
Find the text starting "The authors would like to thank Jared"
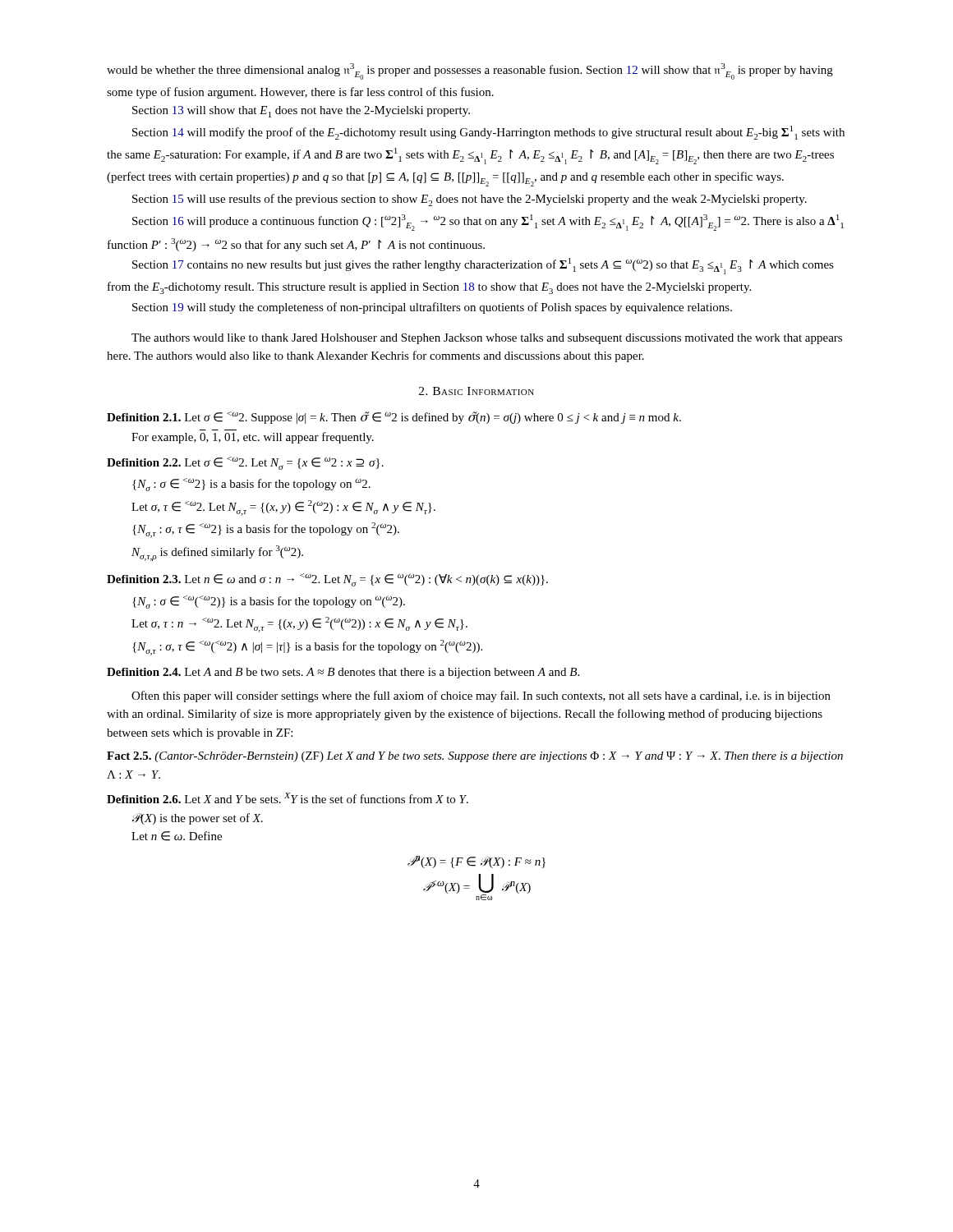(476, 347)
